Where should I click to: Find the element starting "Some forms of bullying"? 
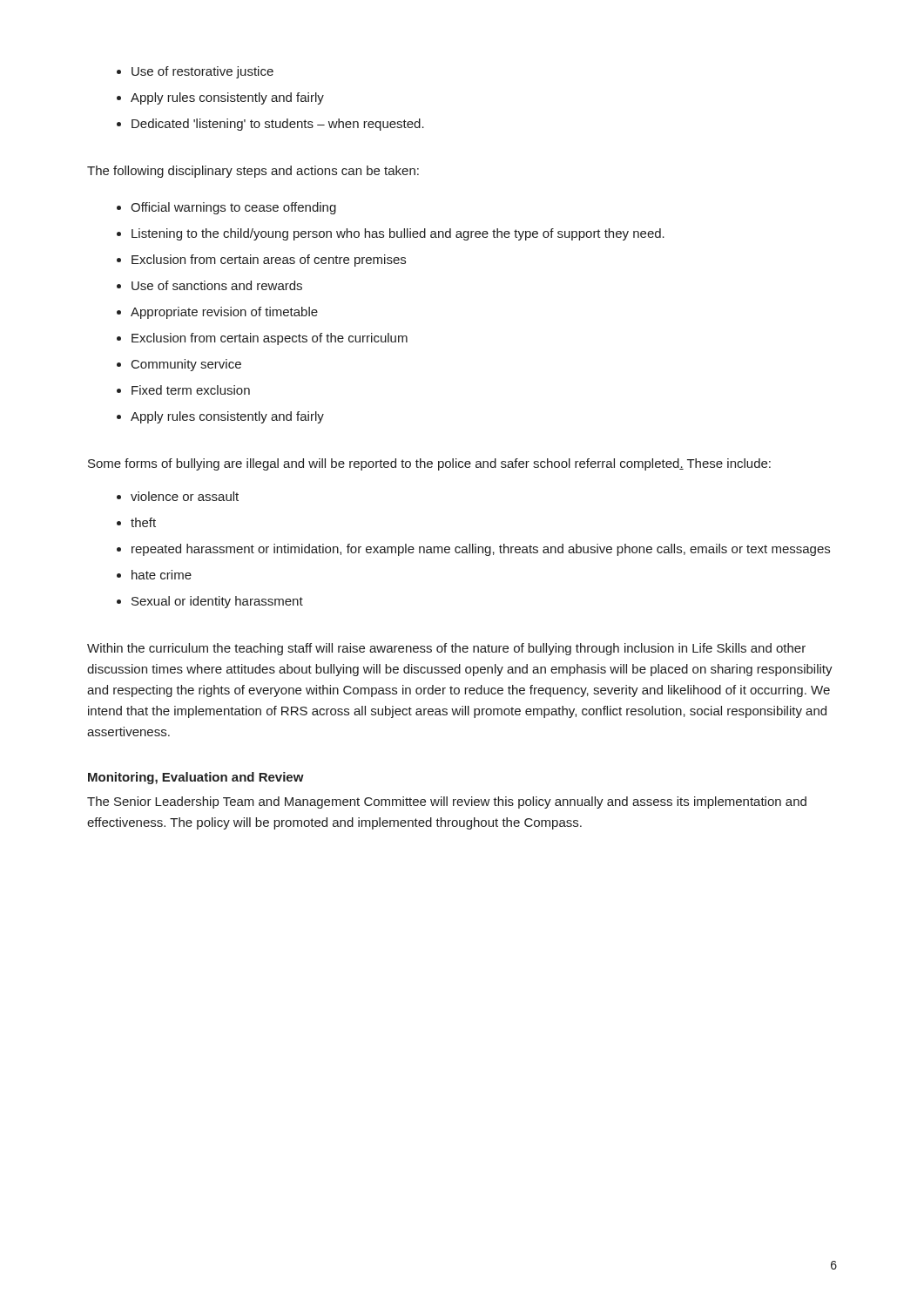429,463
